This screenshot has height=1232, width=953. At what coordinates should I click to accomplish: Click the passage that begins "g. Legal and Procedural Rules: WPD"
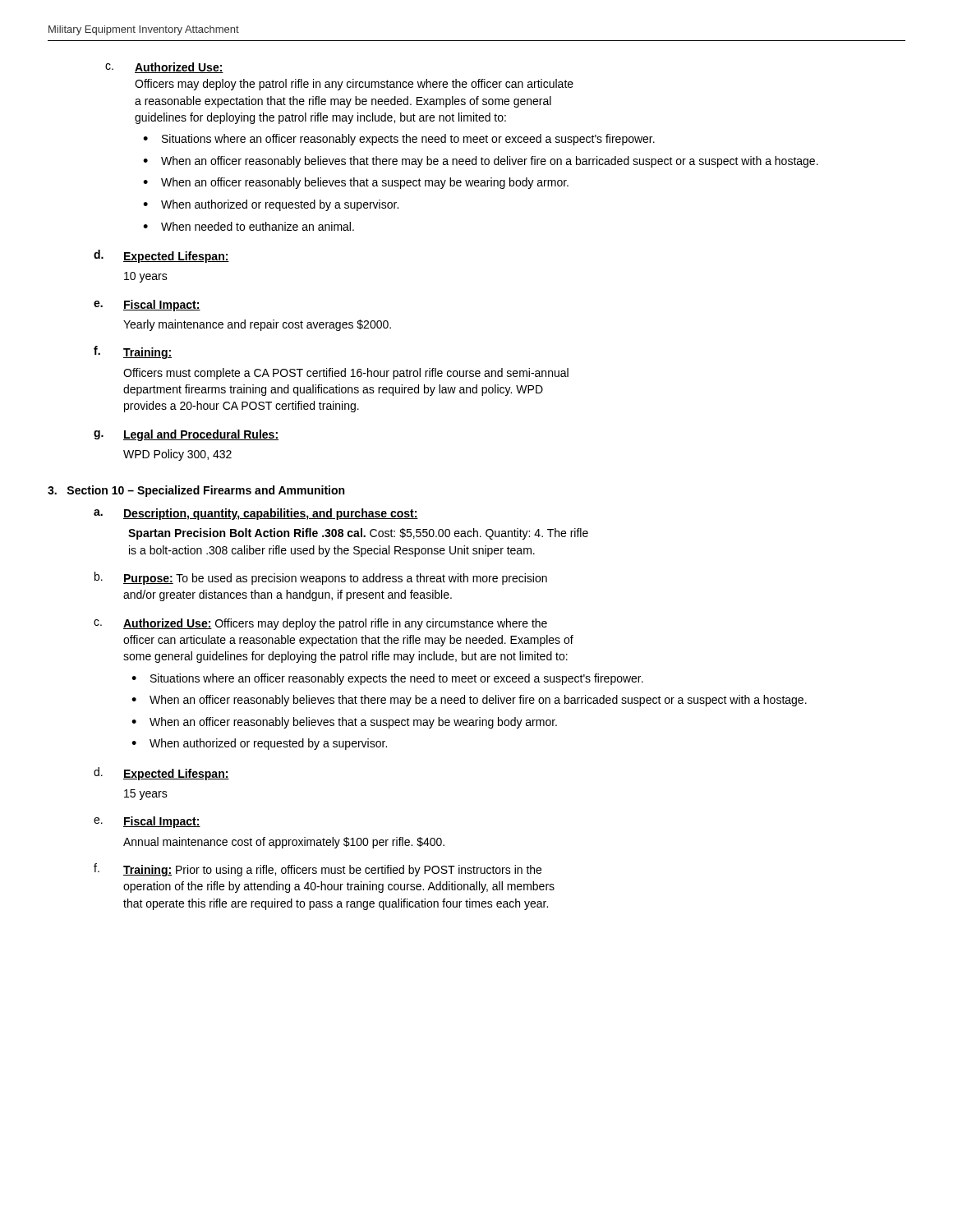pos(186,435)
